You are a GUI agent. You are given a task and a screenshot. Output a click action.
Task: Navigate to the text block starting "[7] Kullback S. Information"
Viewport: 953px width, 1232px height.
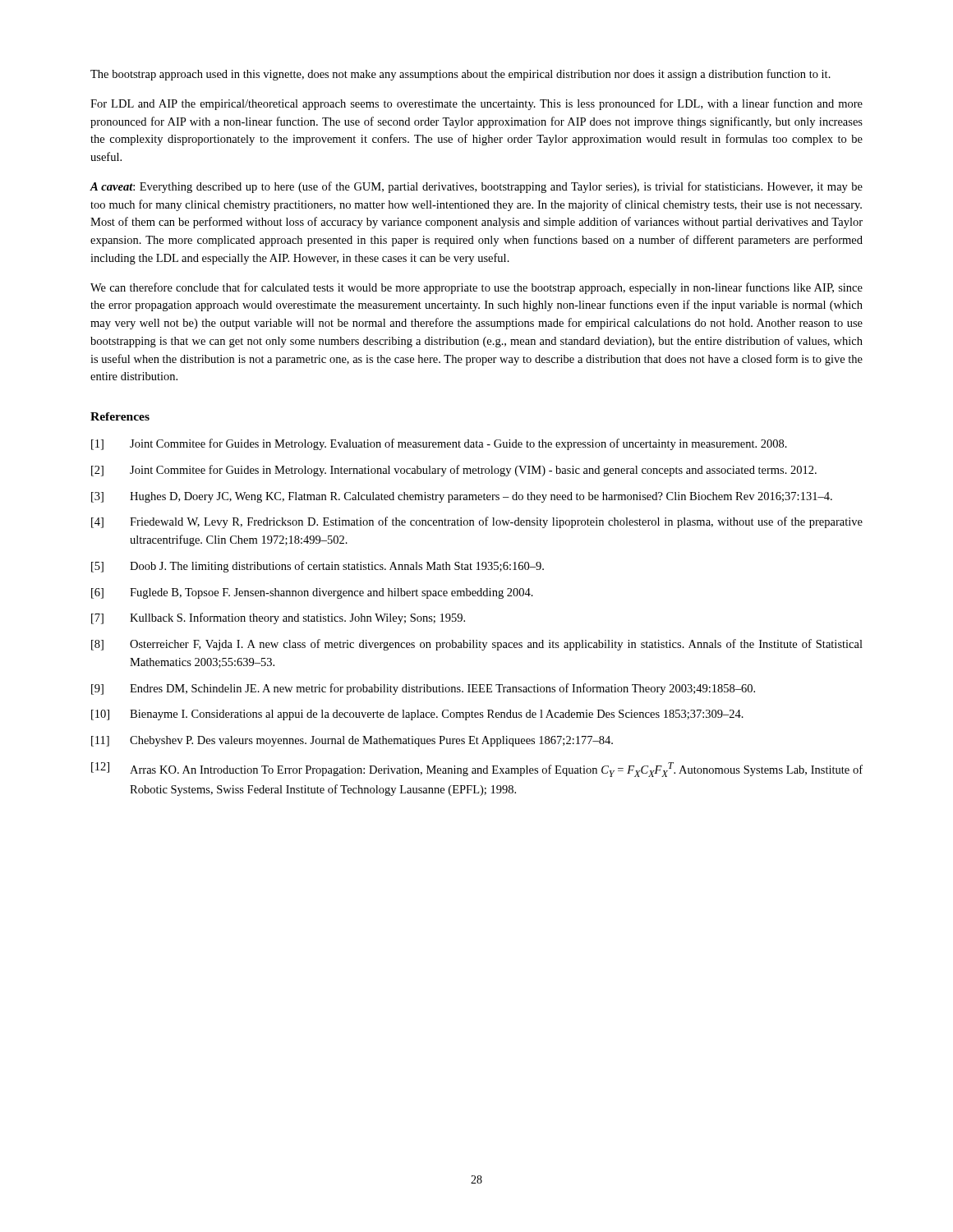pyautogui.click(x=476, y=619)
